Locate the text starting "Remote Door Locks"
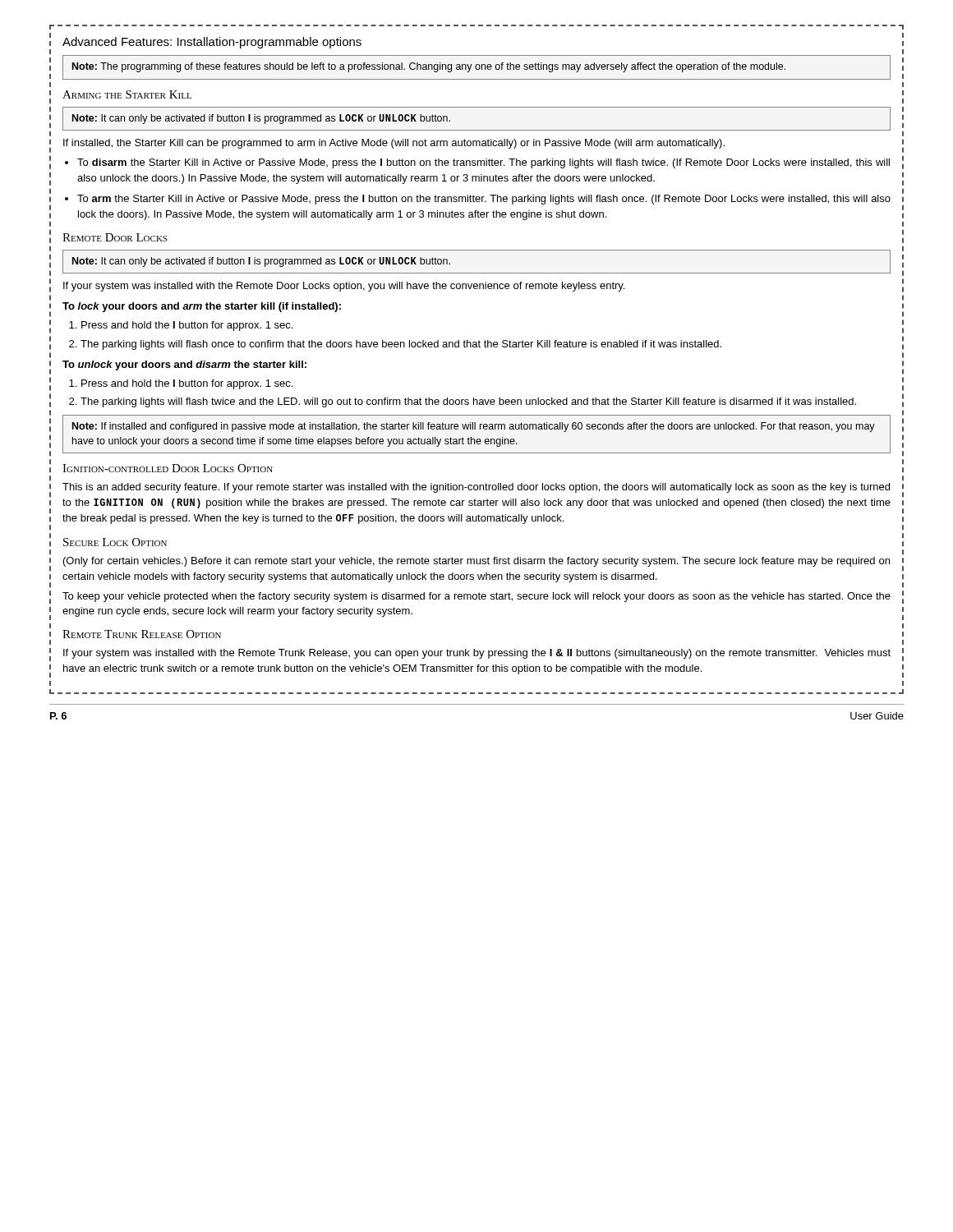Viewport: 953px width, 1232px height. pyautogui.click(x=115, y=237)
